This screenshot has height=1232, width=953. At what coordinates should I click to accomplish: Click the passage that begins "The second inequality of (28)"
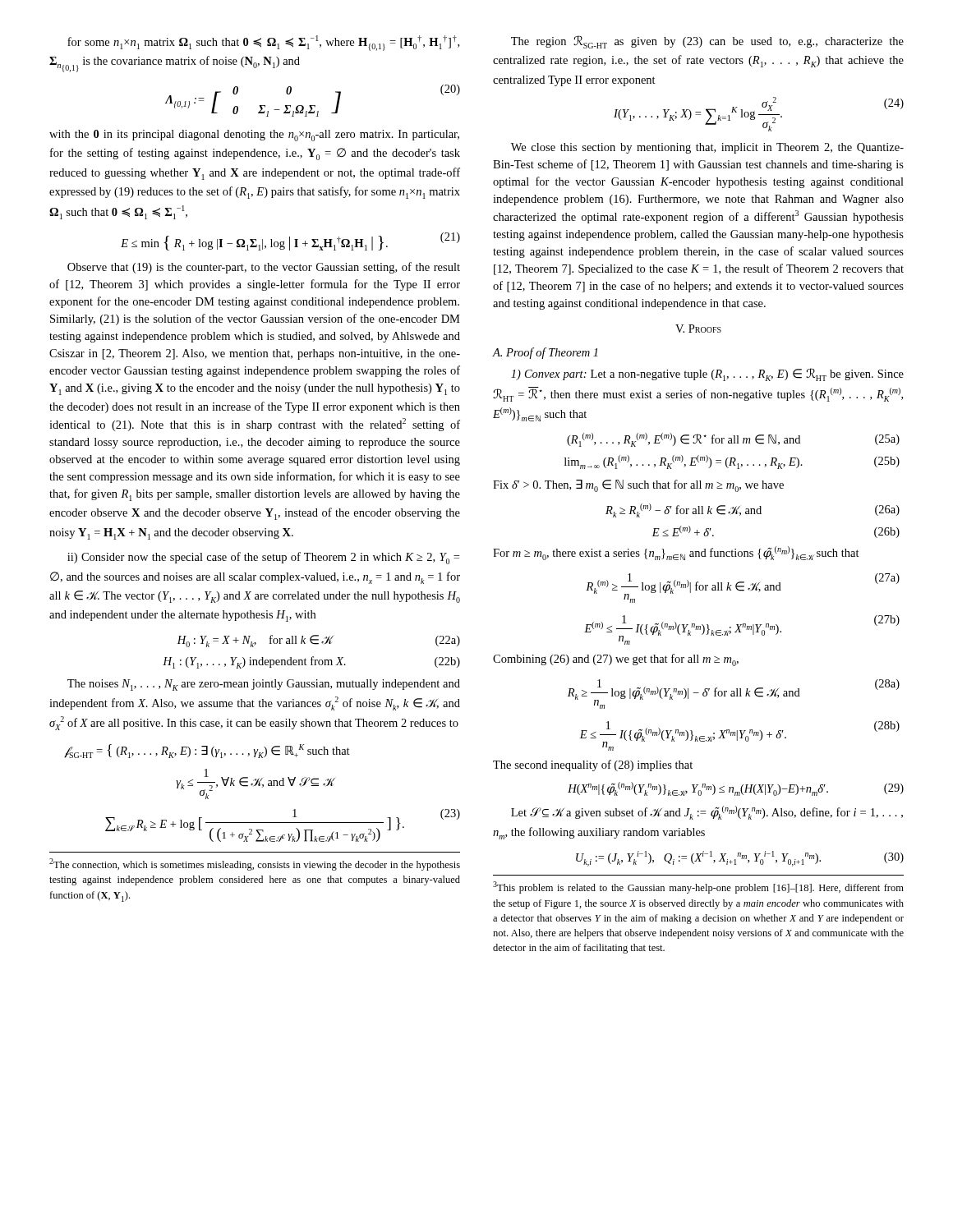(x=698, y=765)
